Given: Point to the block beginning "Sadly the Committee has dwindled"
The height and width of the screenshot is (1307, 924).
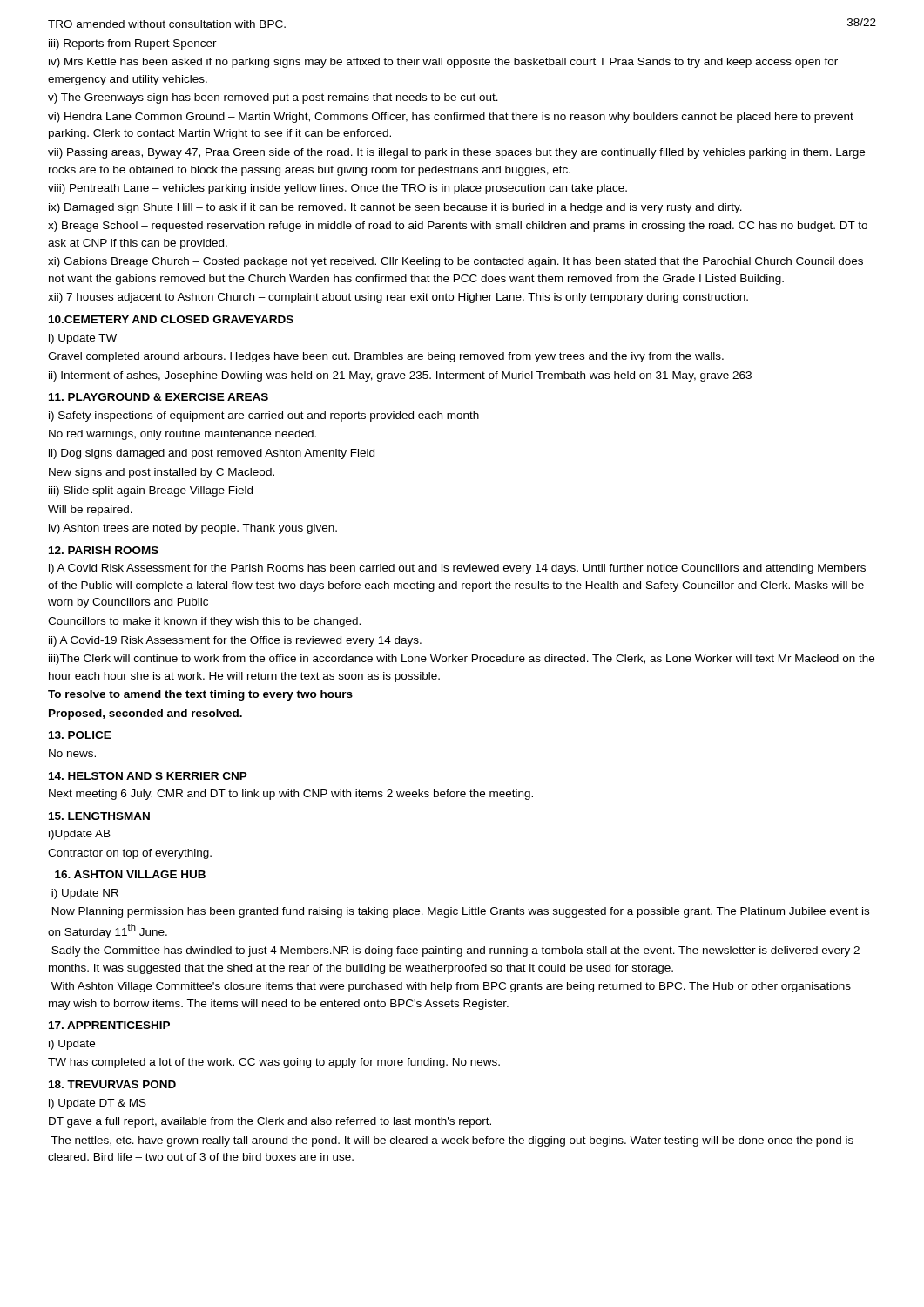Looking at the screenshot, I should 454,959.
